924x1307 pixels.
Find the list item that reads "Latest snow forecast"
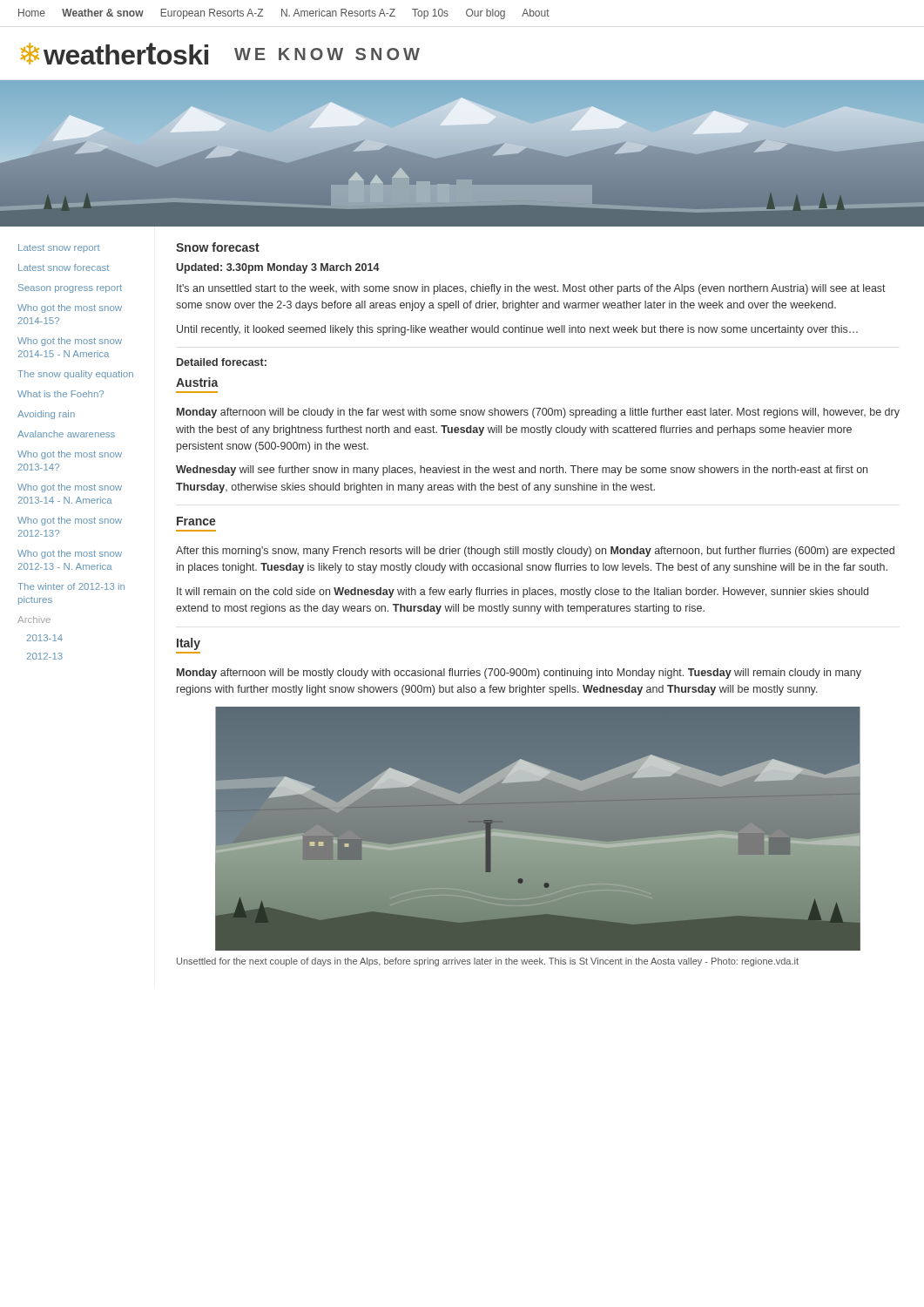tap(63, 268)
